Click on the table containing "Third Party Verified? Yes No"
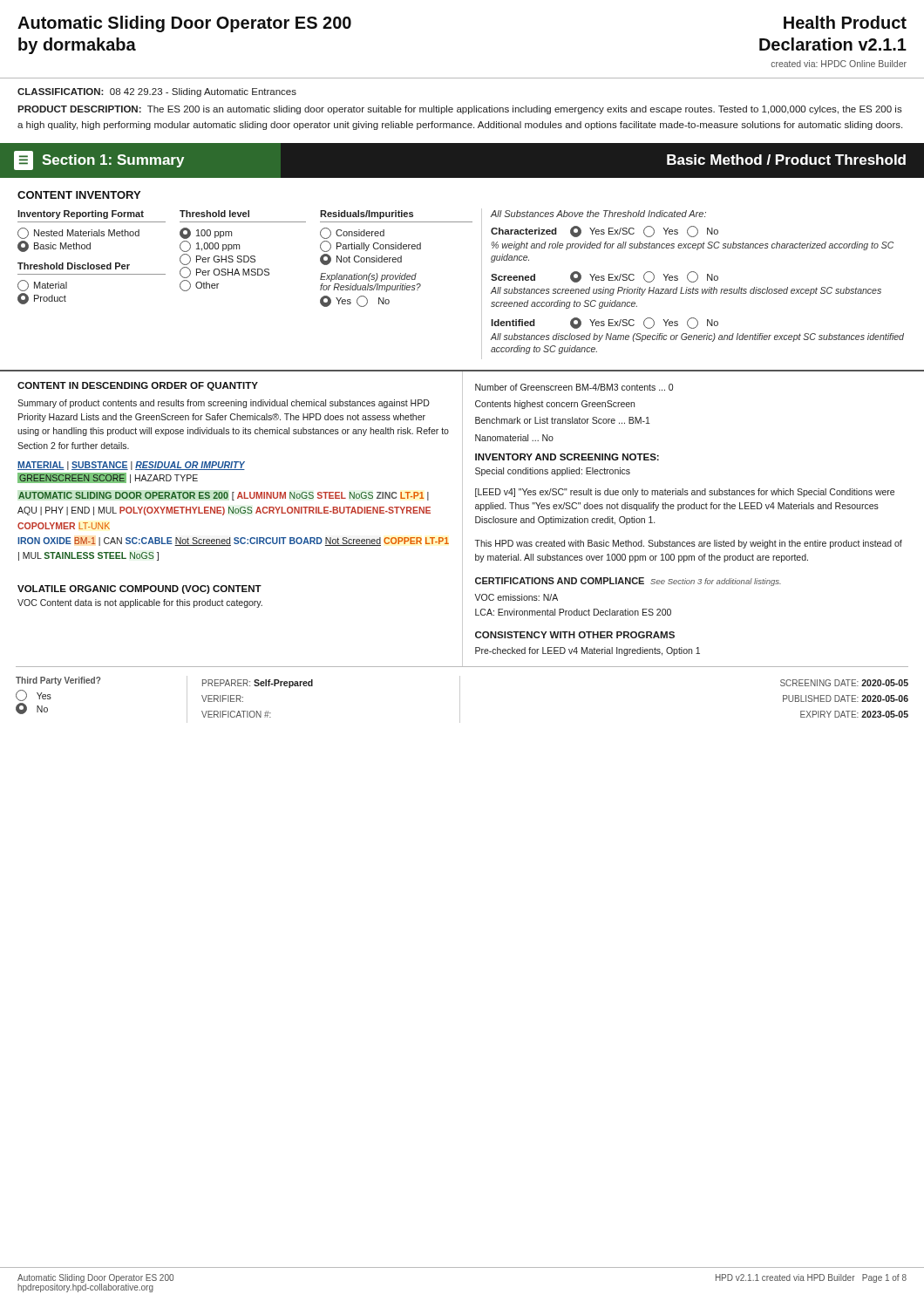Viewport: 924px width, 1308px height. [102, 699]
